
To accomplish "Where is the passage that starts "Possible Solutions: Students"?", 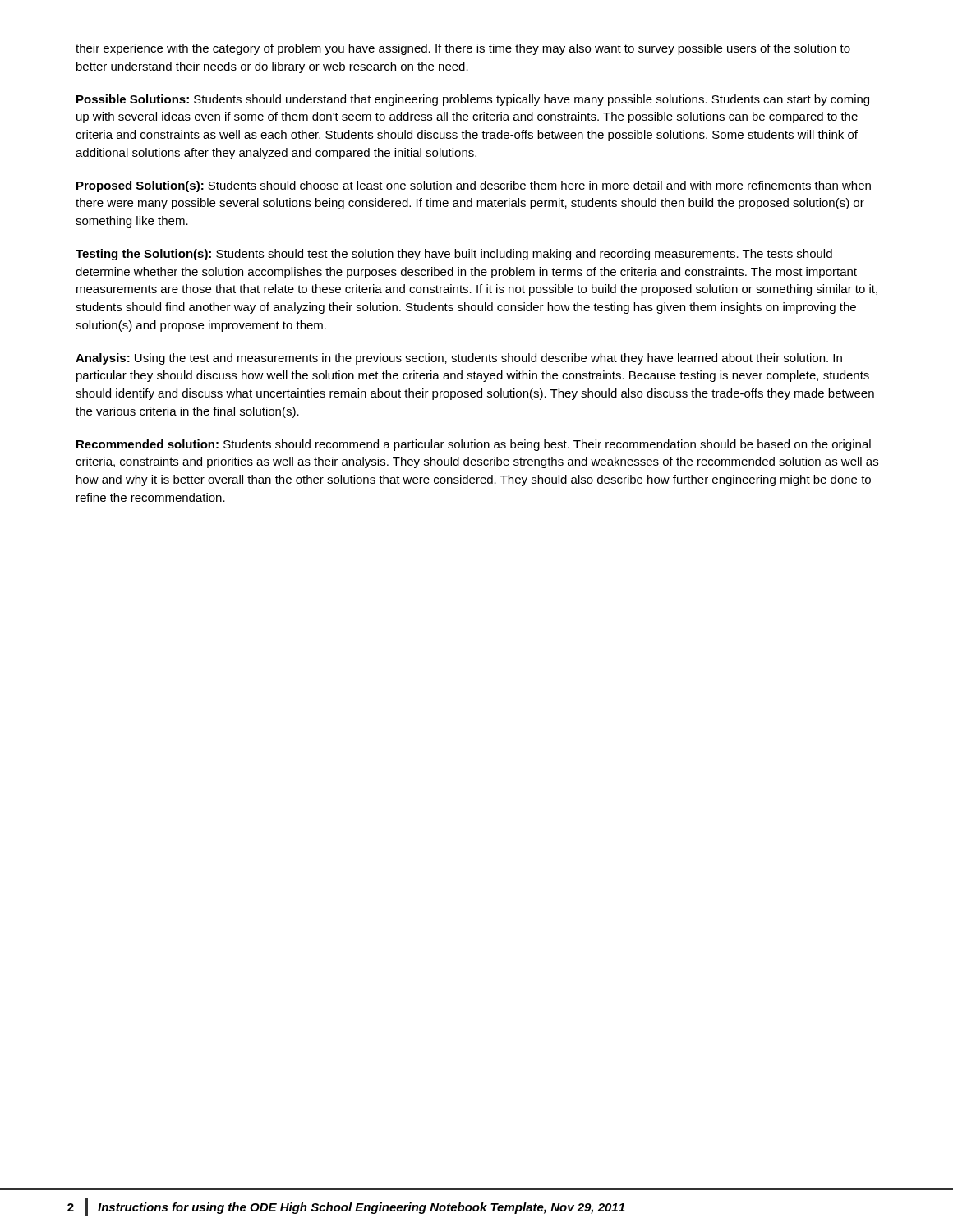I will click(473, 125).
